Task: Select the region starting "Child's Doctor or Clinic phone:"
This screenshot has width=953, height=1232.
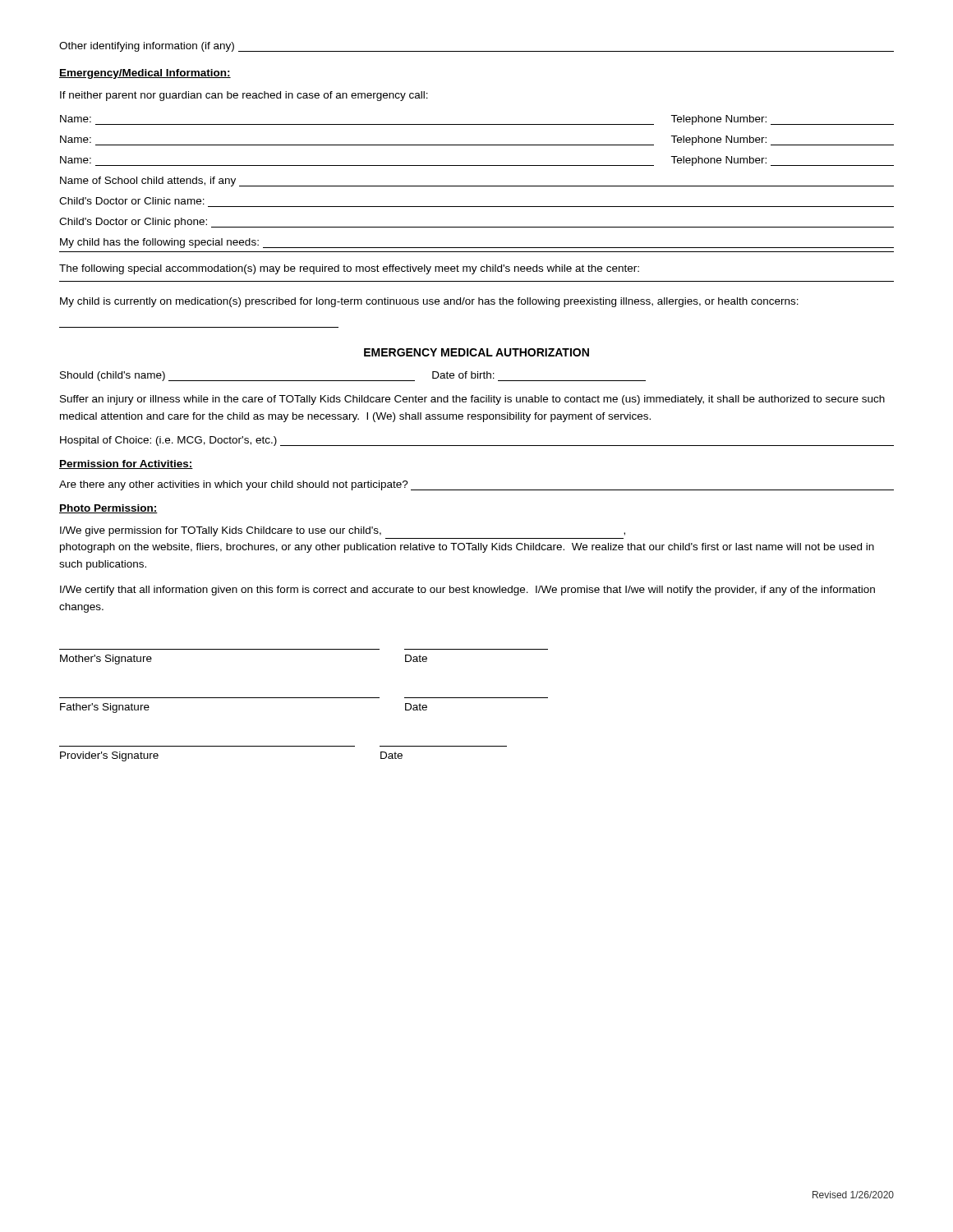Action: tap(476, 221)
